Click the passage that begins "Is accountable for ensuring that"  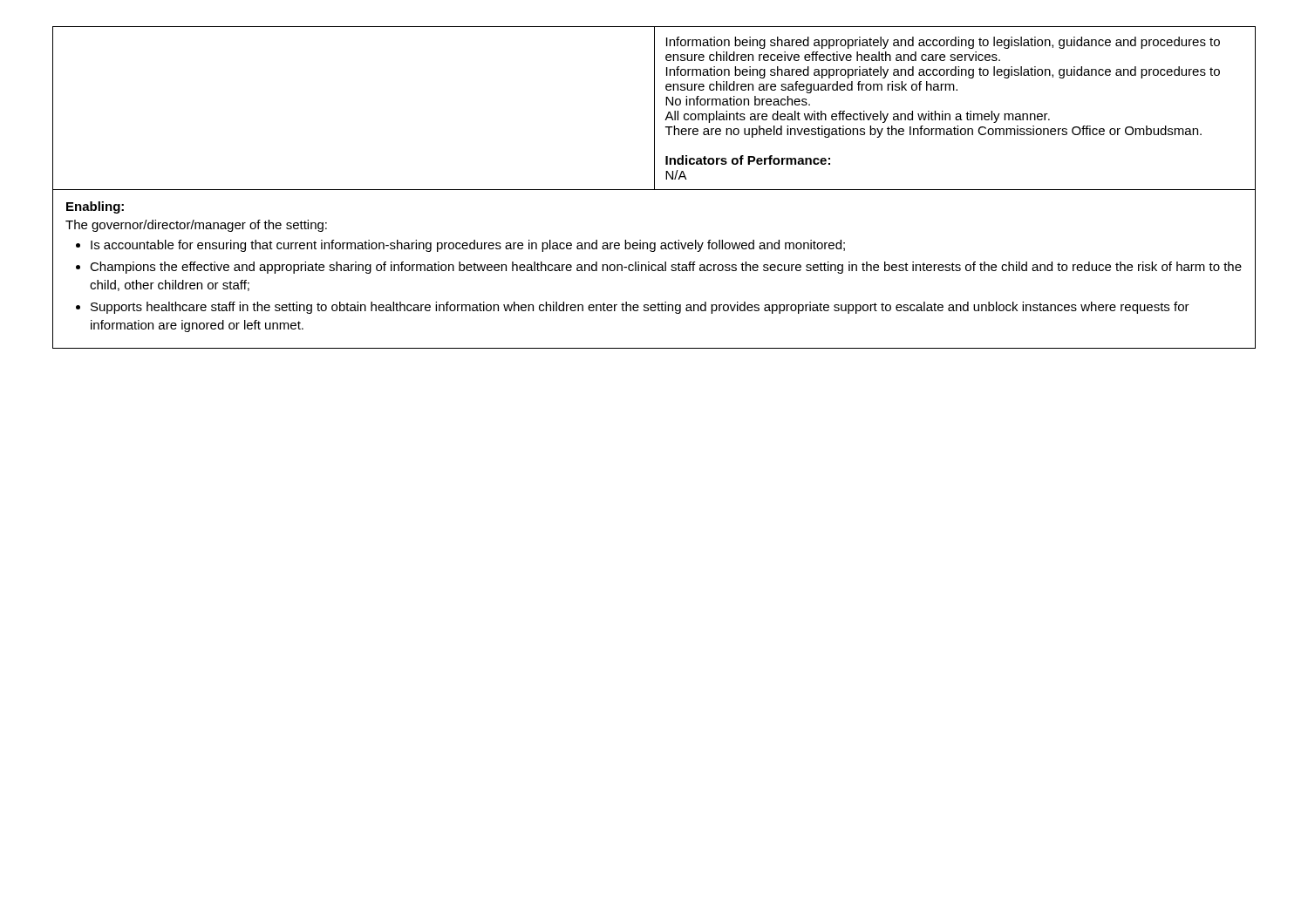(x=468, y=244)
